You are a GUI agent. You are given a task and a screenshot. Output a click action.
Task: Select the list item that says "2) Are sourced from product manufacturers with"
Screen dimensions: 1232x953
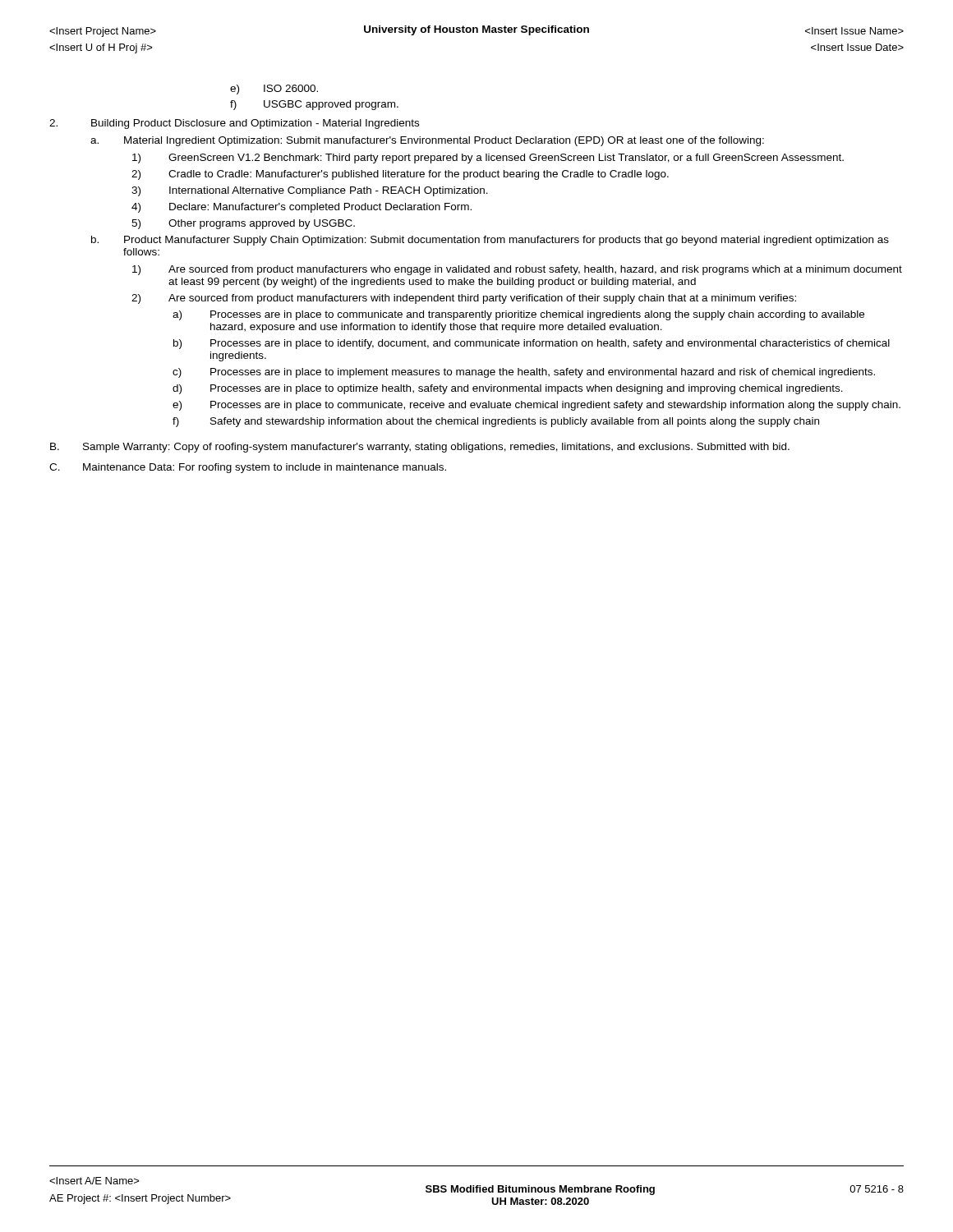click(518, 298)
